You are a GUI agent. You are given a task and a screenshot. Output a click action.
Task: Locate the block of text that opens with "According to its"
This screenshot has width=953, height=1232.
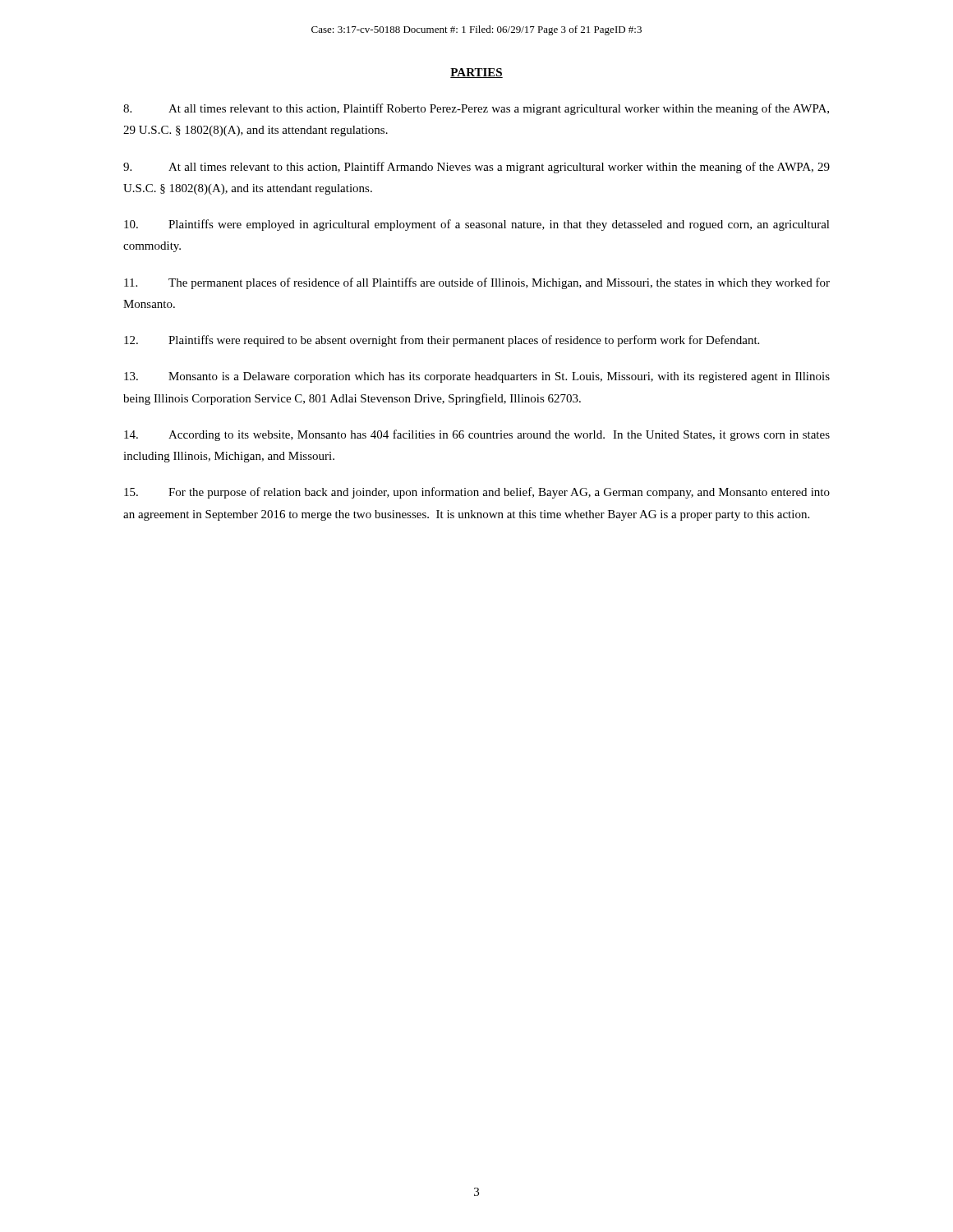(476, 443)
